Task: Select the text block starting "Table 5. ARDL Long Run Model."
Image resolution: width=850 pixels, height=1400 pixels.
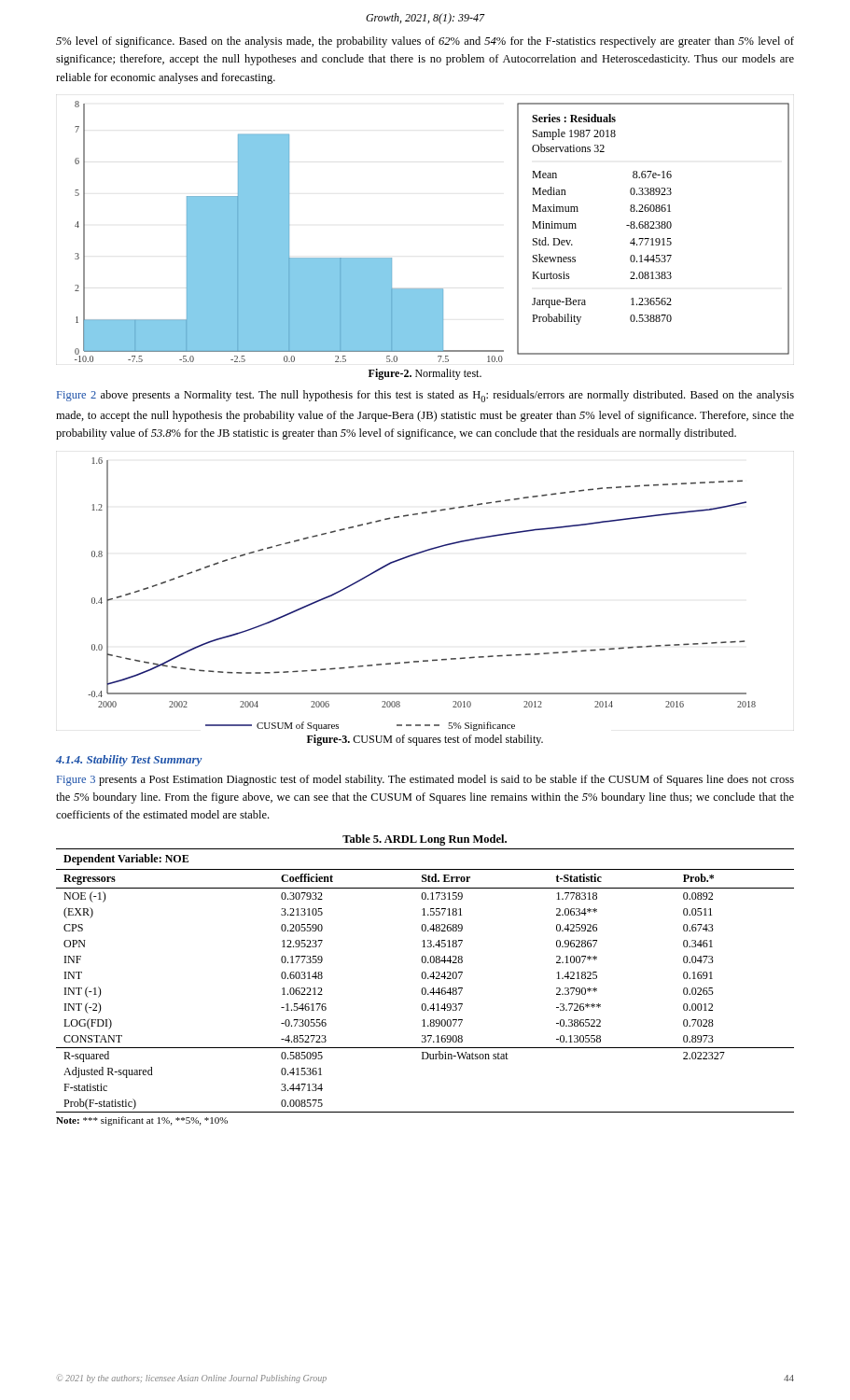Action: click(425, 839)
